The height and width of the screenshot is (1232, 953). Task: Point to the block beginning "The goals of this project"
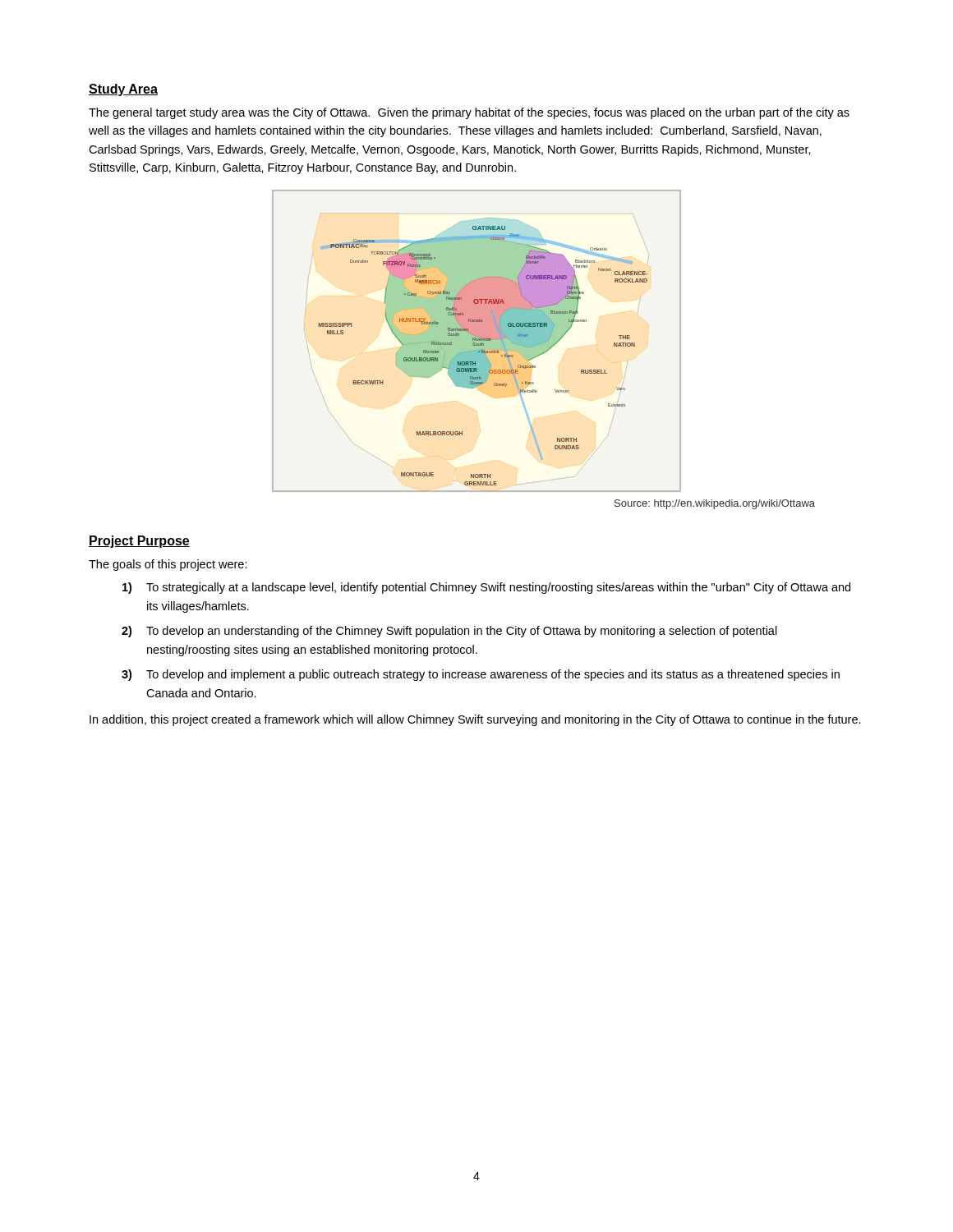tap(168, 564)
